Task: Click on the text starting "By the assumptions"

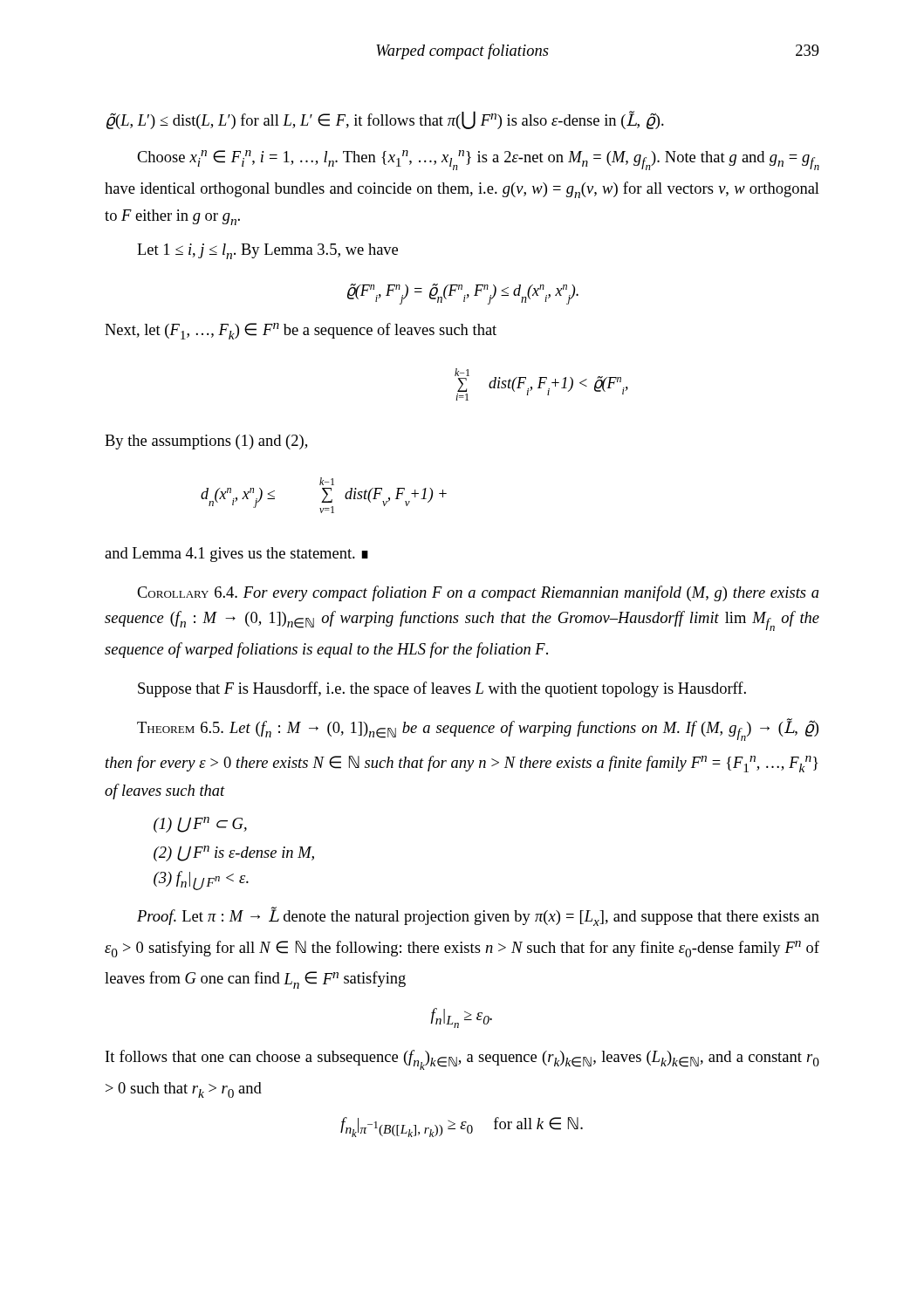Action: [x=206, y=440]
